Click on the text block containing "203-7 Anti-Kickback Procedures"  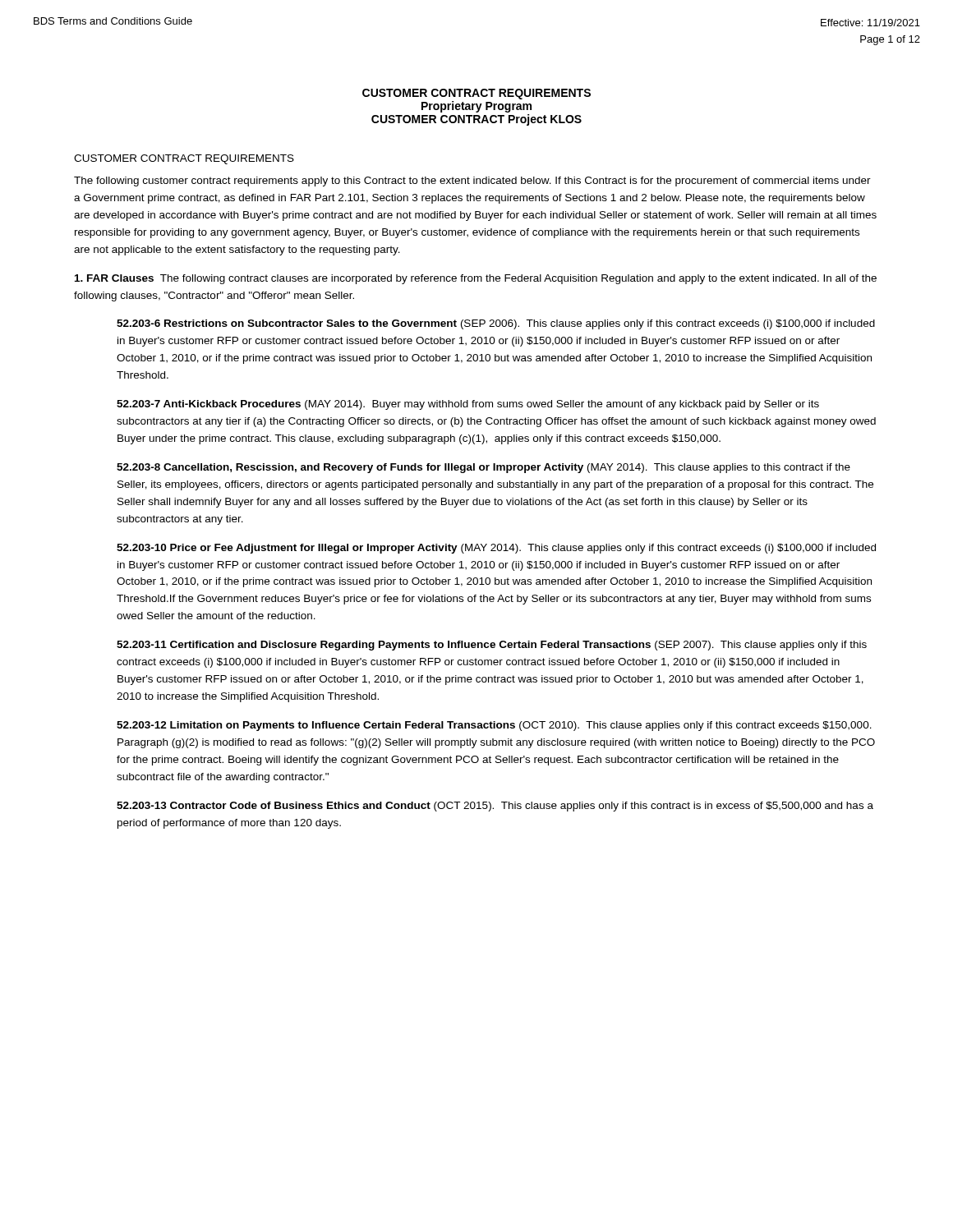pyautogui.click(x=498, y=422)
